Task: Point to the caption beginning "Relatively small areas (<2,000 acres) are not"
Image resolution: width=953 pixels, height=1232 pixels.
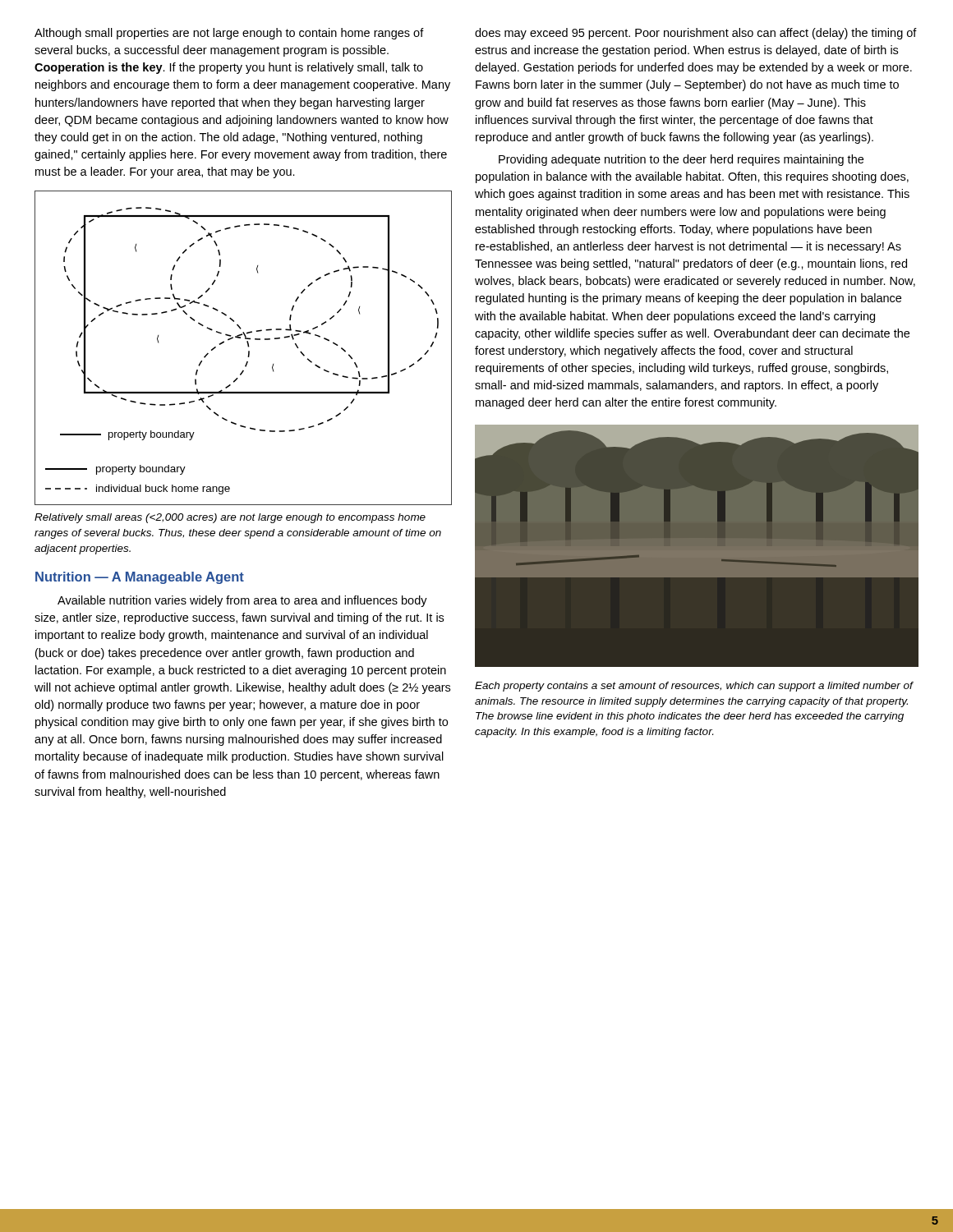Action: pyautogui.click(x=238, y=533)
